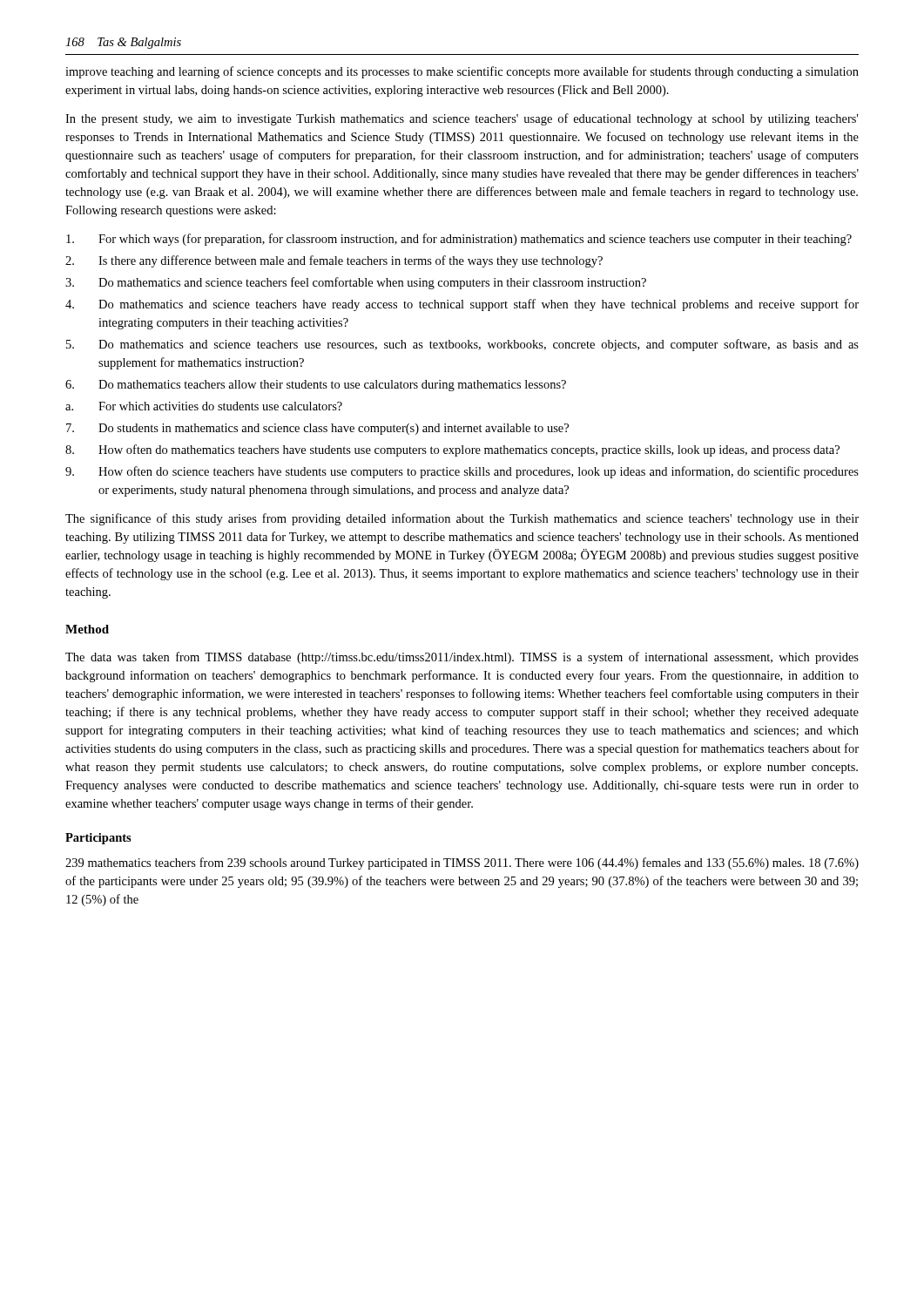Where is the passage that starts "7.Do students in mathematics and science class"?
This screenshot has width=924, height=1307.
pos(462,428)
